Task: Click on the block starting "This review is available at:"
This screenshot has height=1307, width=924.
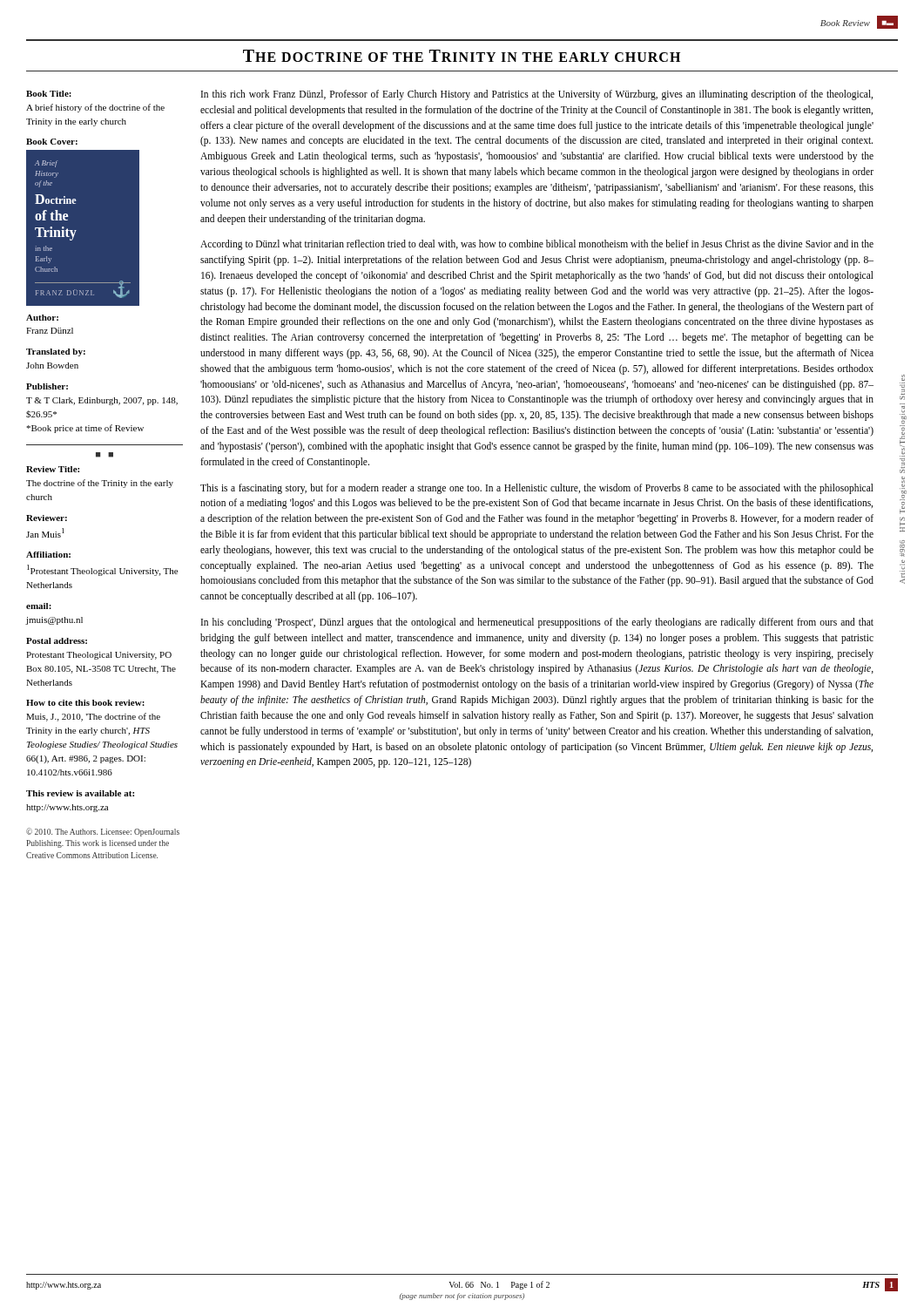Action: [81, 800]
